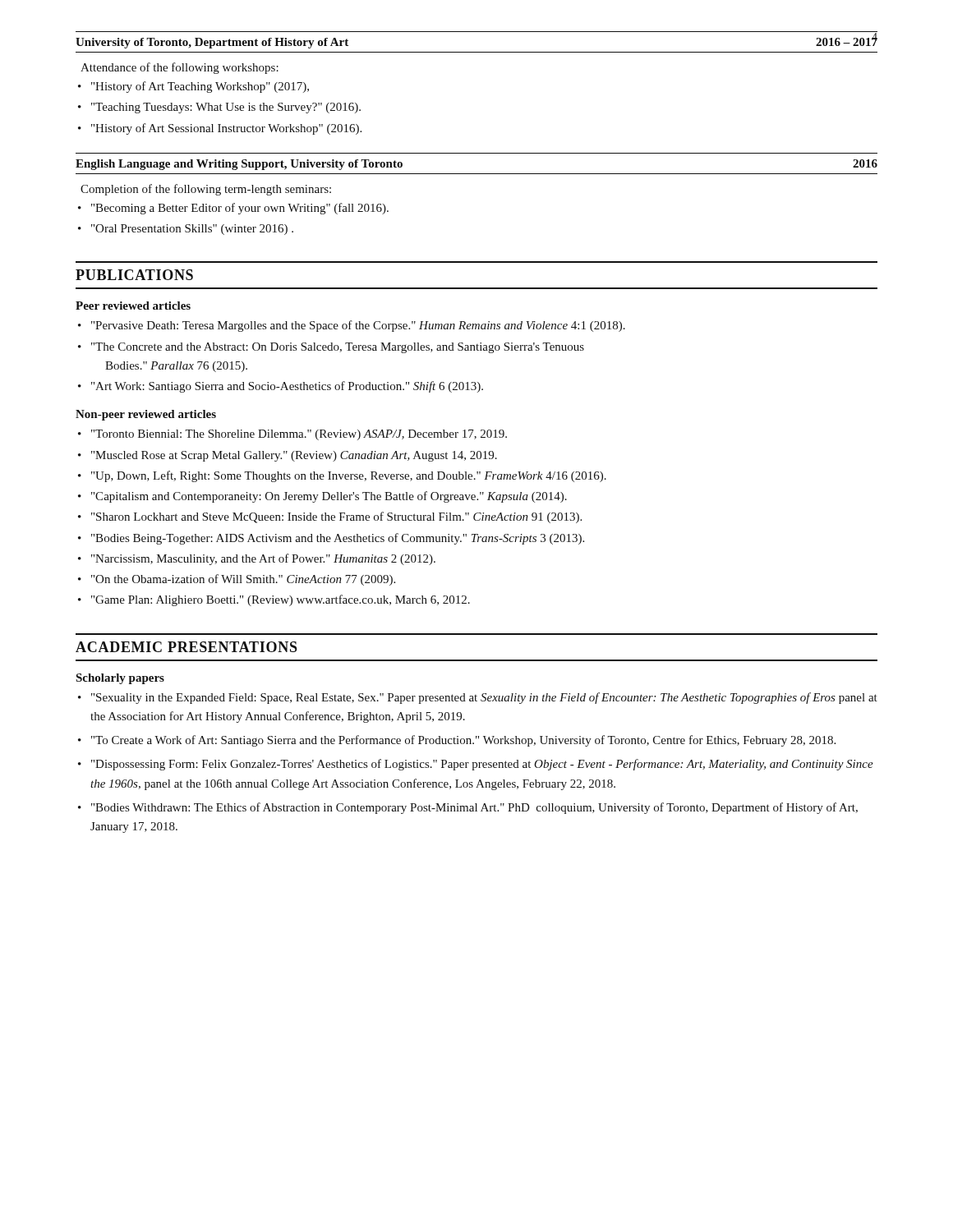
Task: Navigate to the text block starting "English Language and Writing Support, University of"
Action: (x=476, y=163)
